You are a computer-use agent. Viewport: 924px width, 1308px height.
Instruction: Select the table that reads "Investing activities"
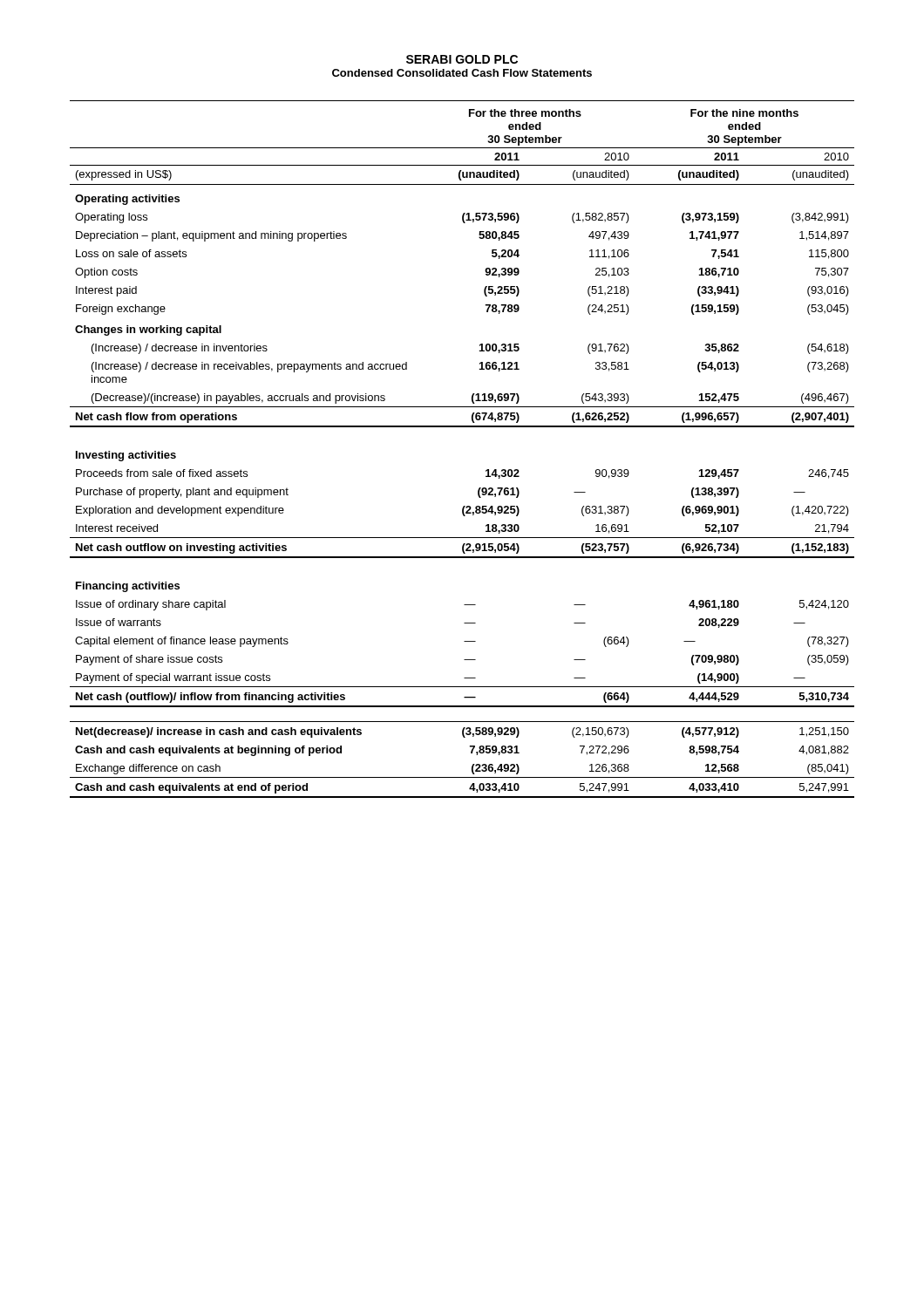pyautogui.click(x=462, y=449)
